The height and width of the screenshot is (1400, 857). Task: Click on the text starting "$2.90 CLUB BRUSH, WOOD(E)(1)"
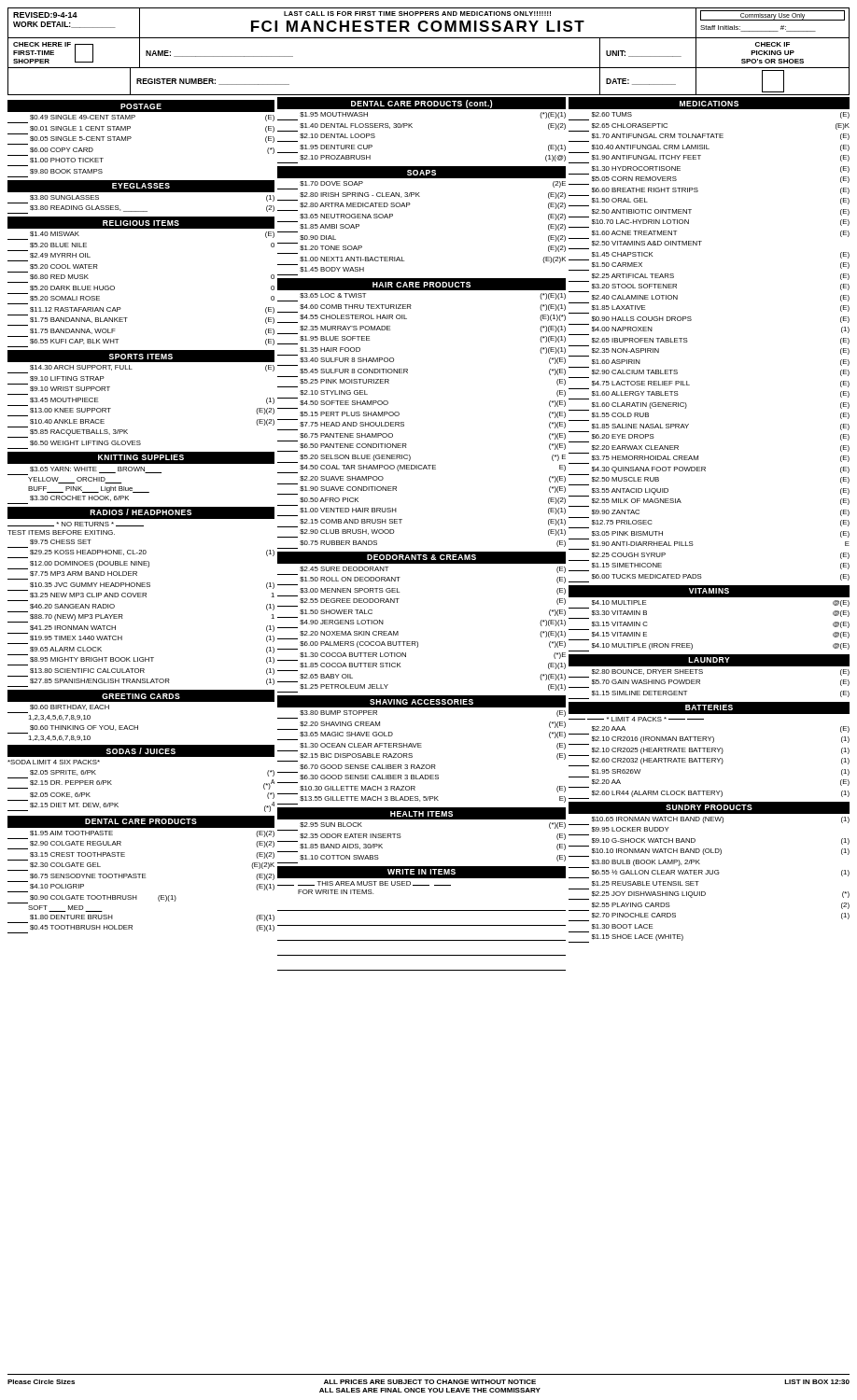pos(346,533)
